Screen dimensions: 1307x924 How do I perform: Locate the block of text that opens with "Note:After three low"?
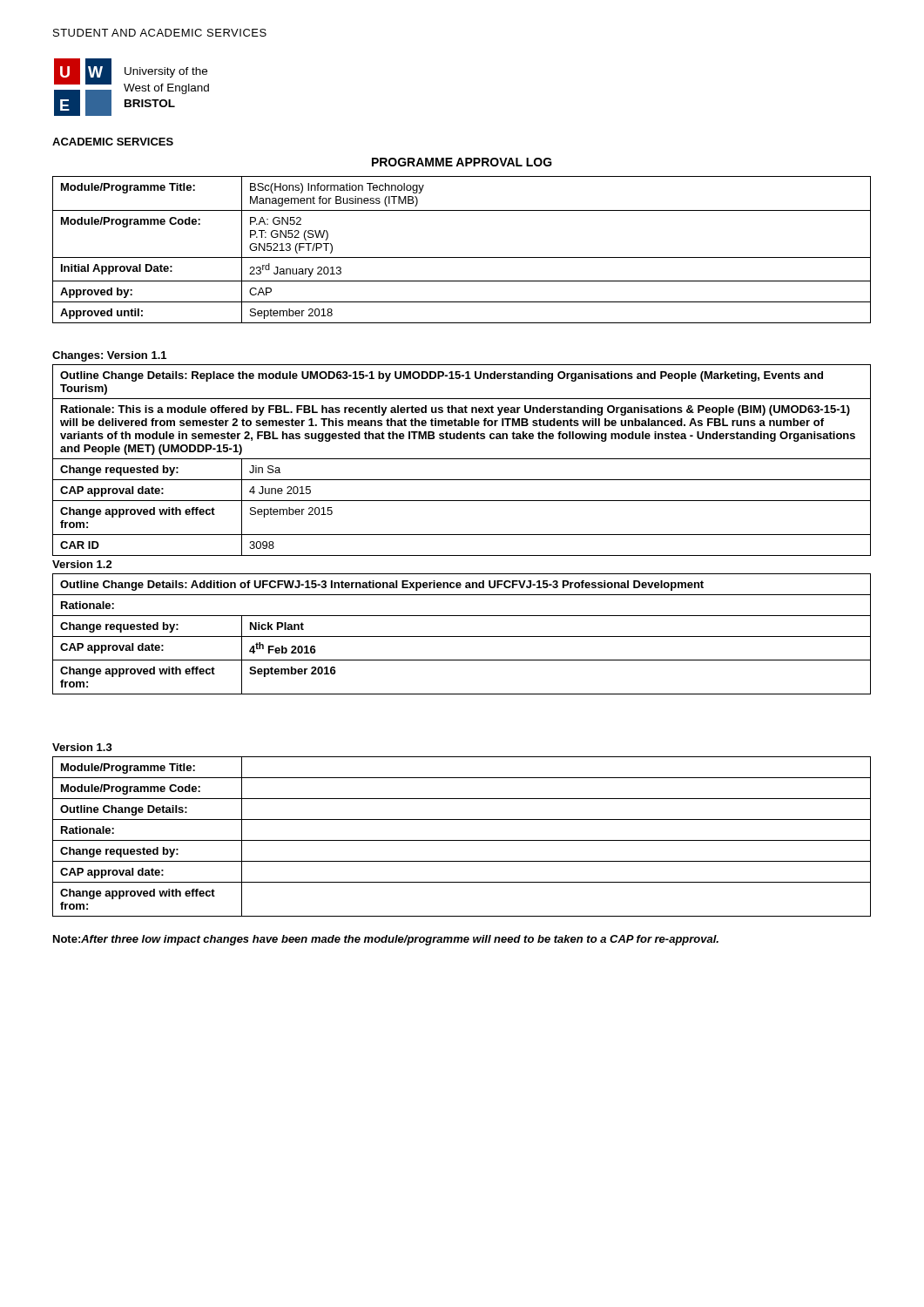(386, 939)
